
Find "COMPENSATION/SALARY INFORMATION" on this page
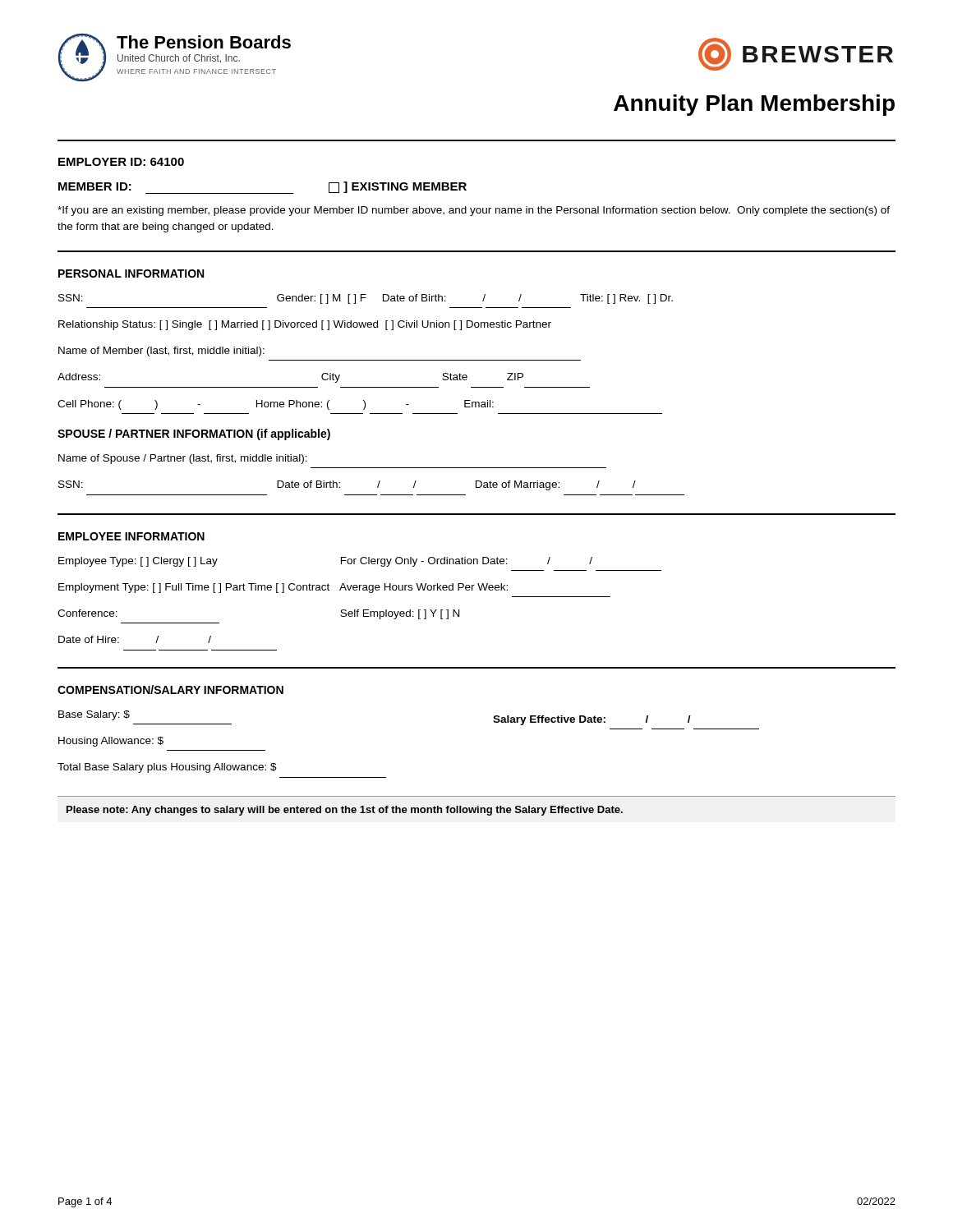171,690
